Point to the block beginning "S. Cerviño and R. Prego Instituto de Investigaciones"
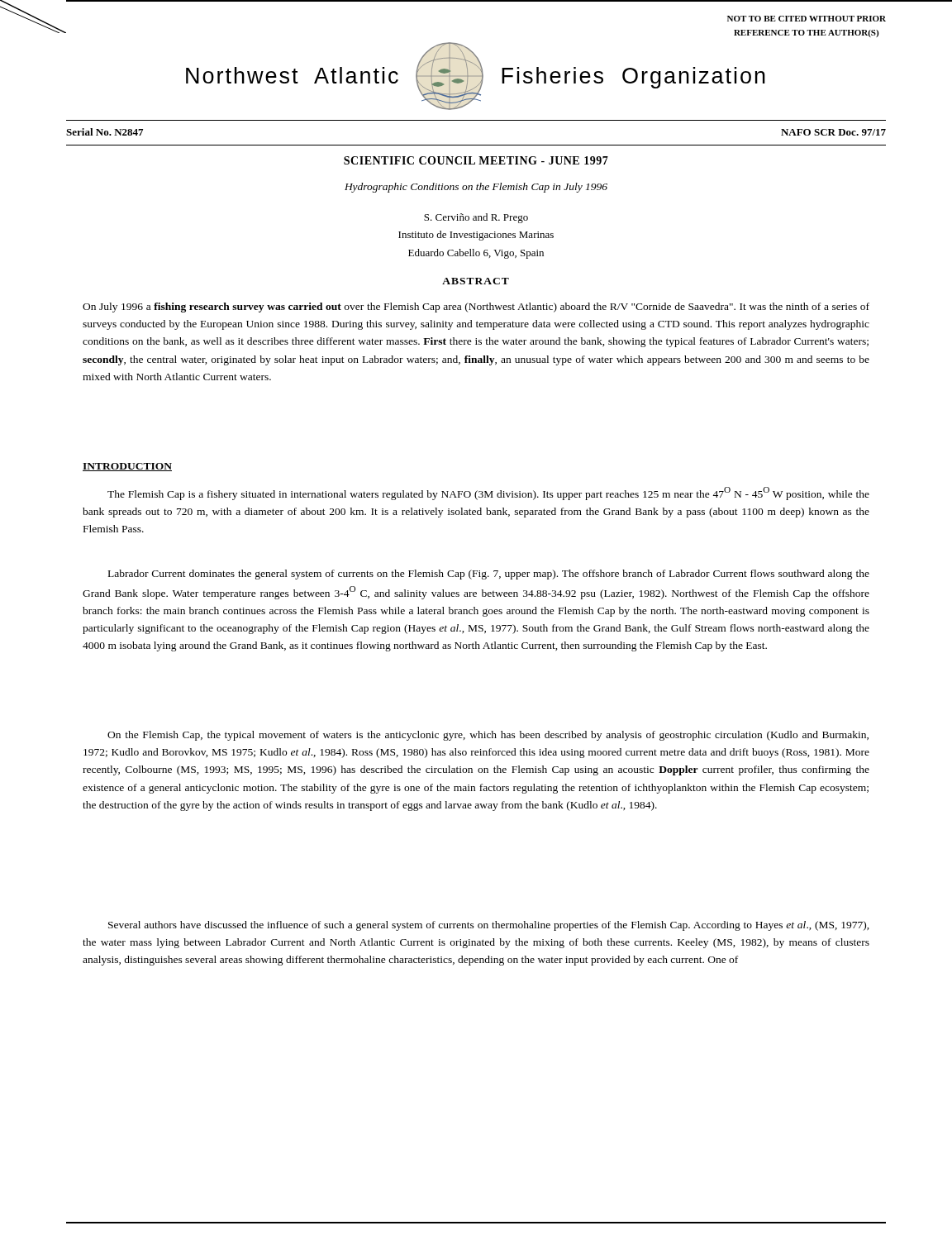The image size is (952, 1240). [x=476, y=235]
